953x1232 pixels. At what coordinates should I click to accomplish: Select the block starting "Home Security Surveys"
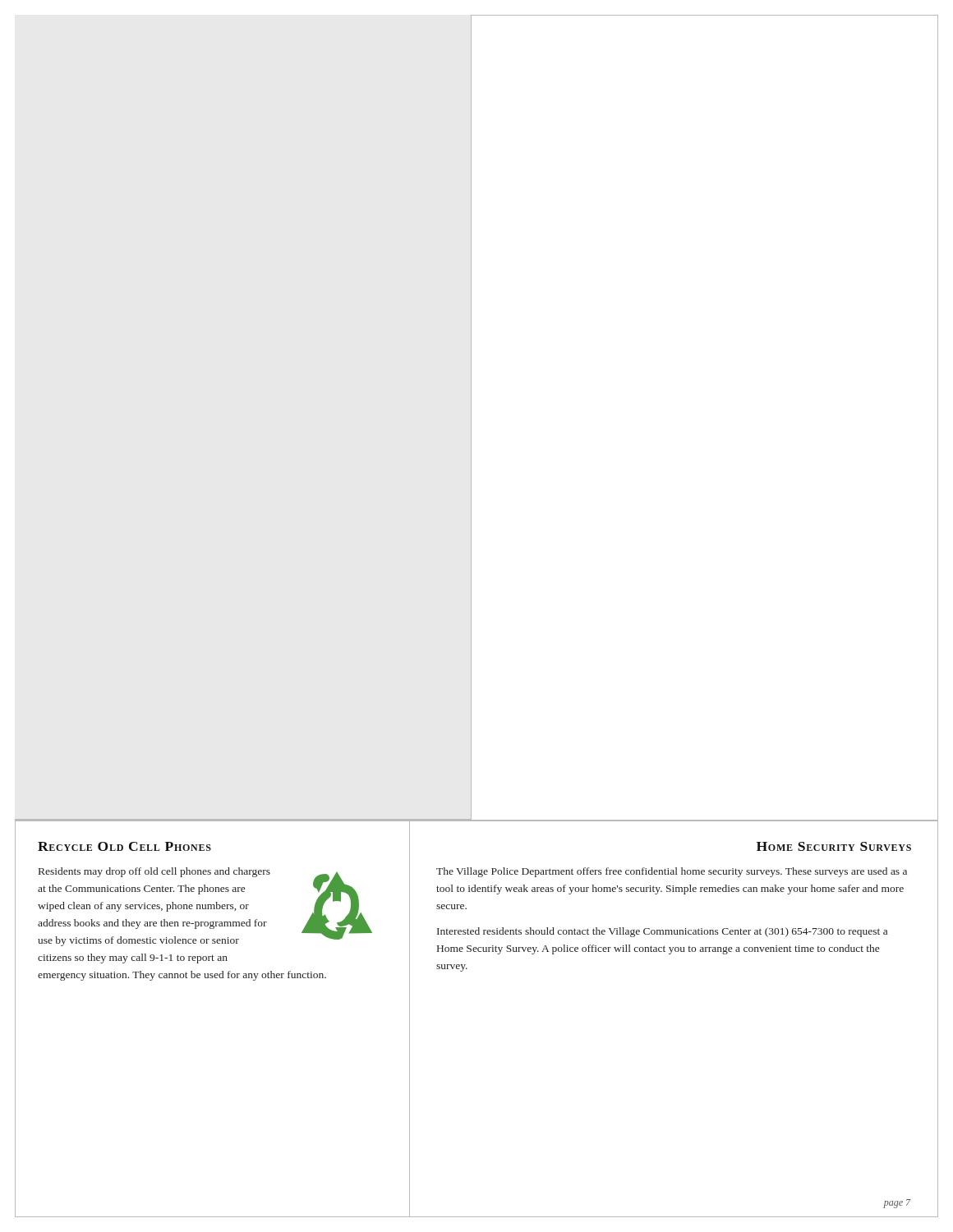tap(834, 846)
